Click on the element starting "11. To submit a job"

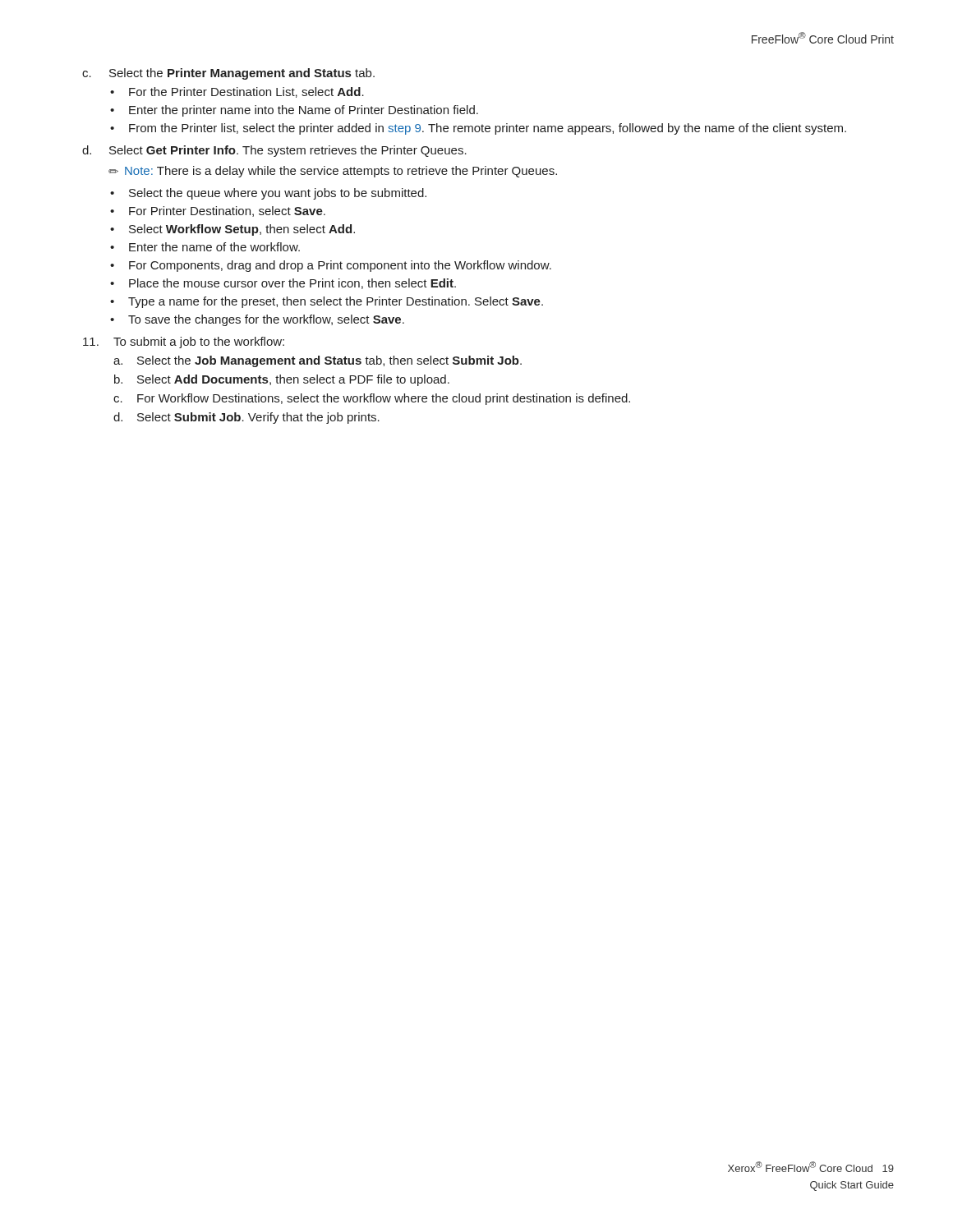pyautogui.click(x=184, y=341)
